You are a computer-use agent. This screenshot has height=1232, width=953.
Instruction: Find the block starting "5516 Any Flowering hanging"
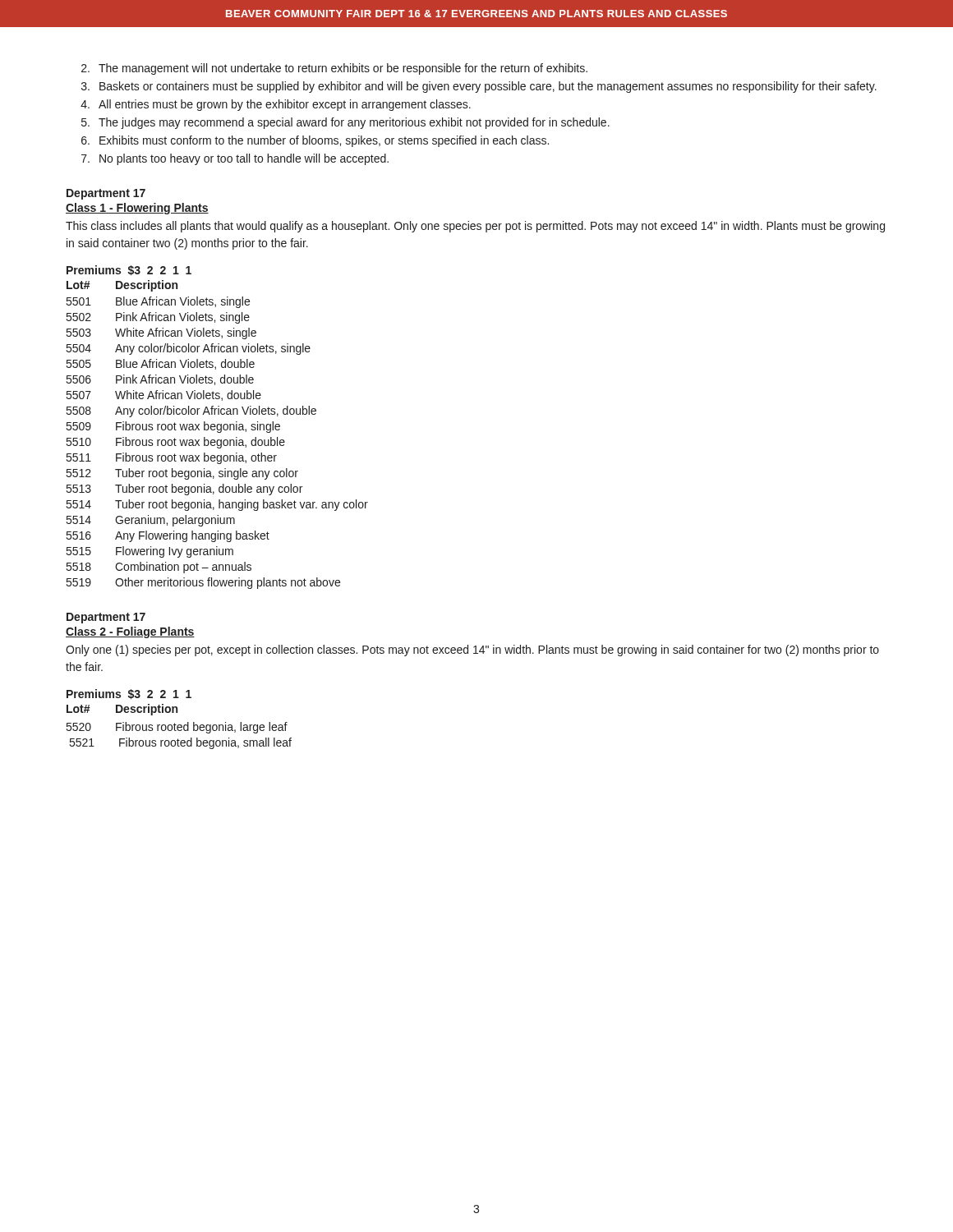click(x=168, y=536)
